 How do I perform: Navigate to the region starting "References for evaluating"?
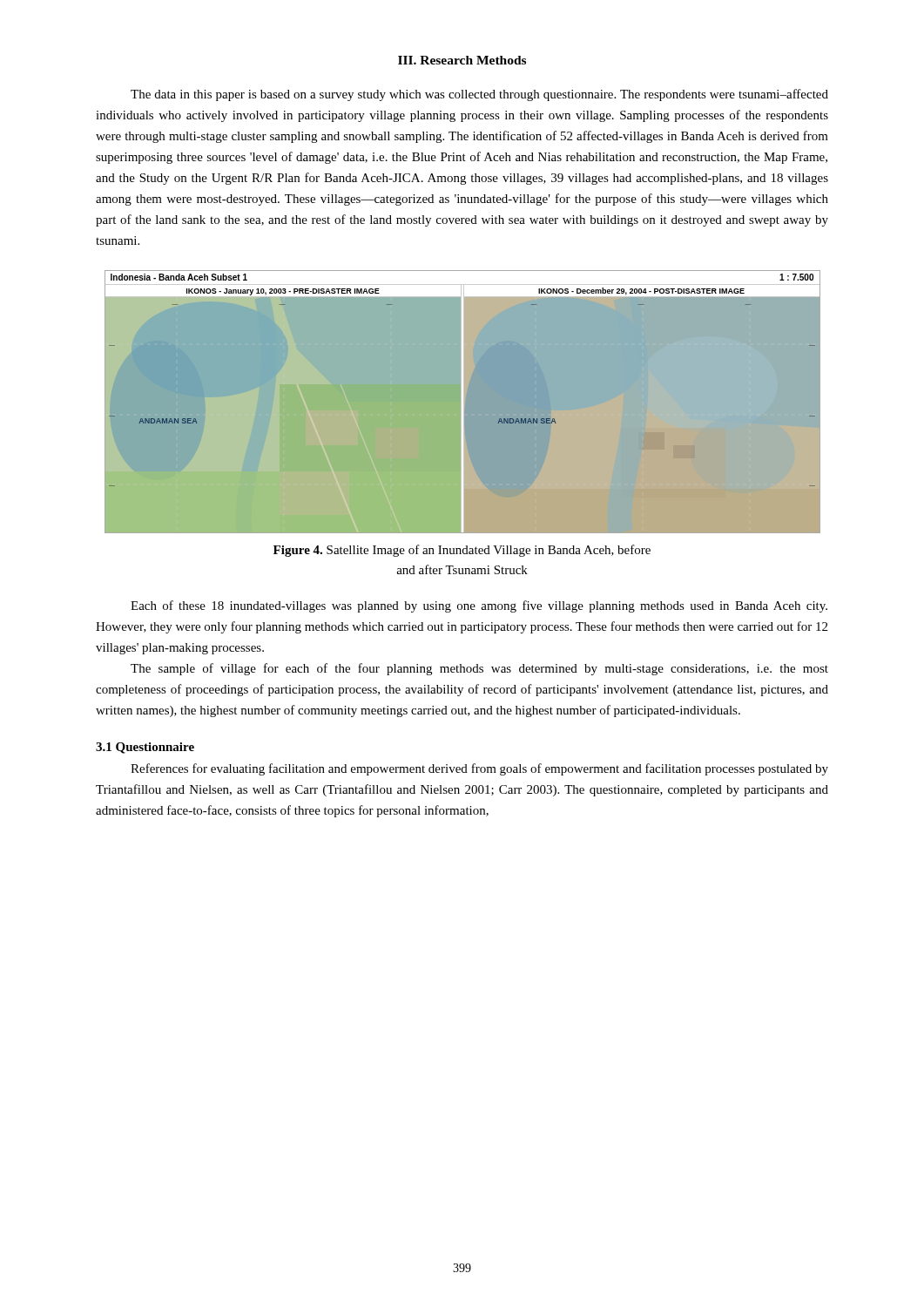(x=462, y=789)
